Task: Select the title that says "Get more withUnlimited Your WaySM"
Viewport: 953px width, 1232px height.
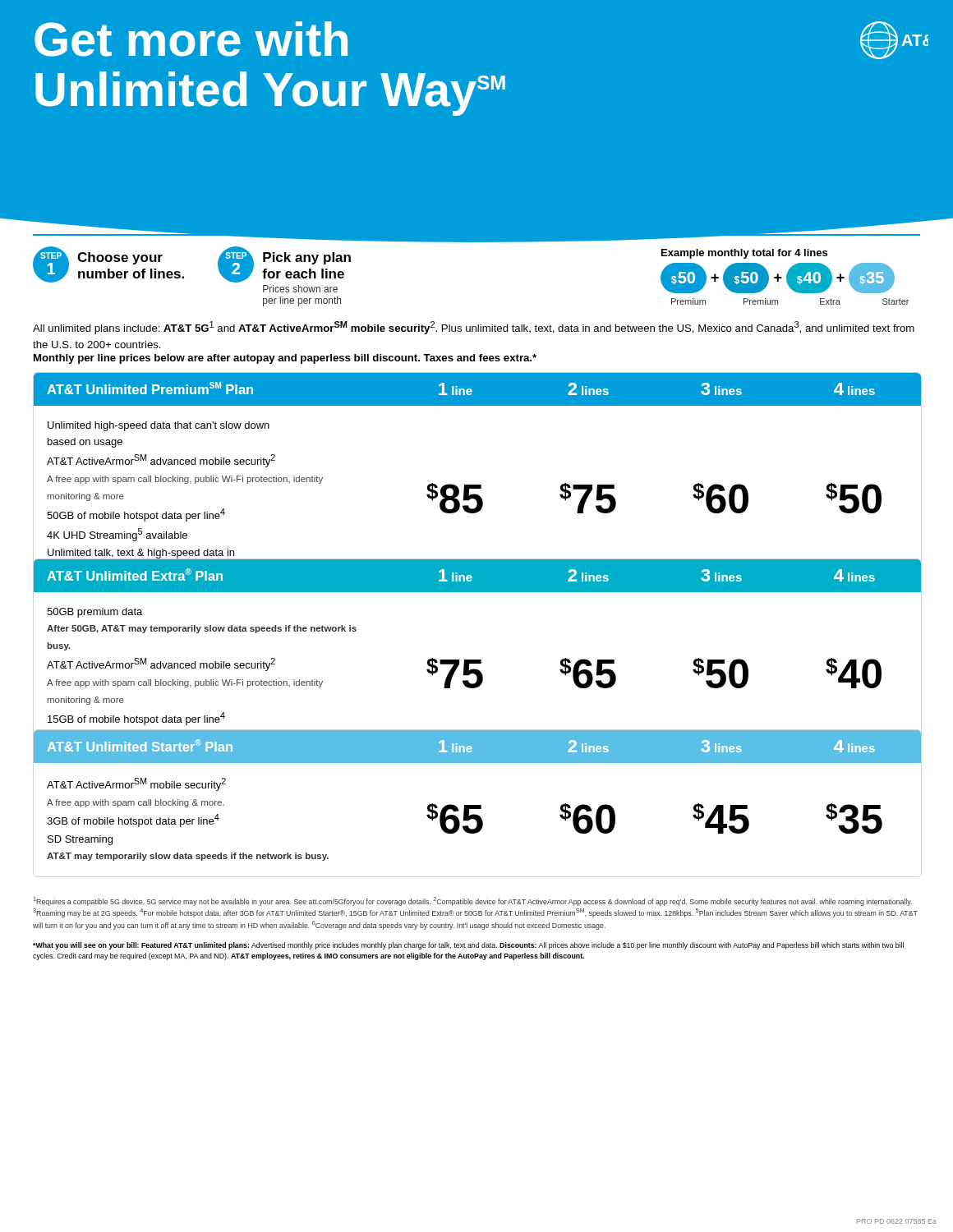Action: click(x=270, y=65)
